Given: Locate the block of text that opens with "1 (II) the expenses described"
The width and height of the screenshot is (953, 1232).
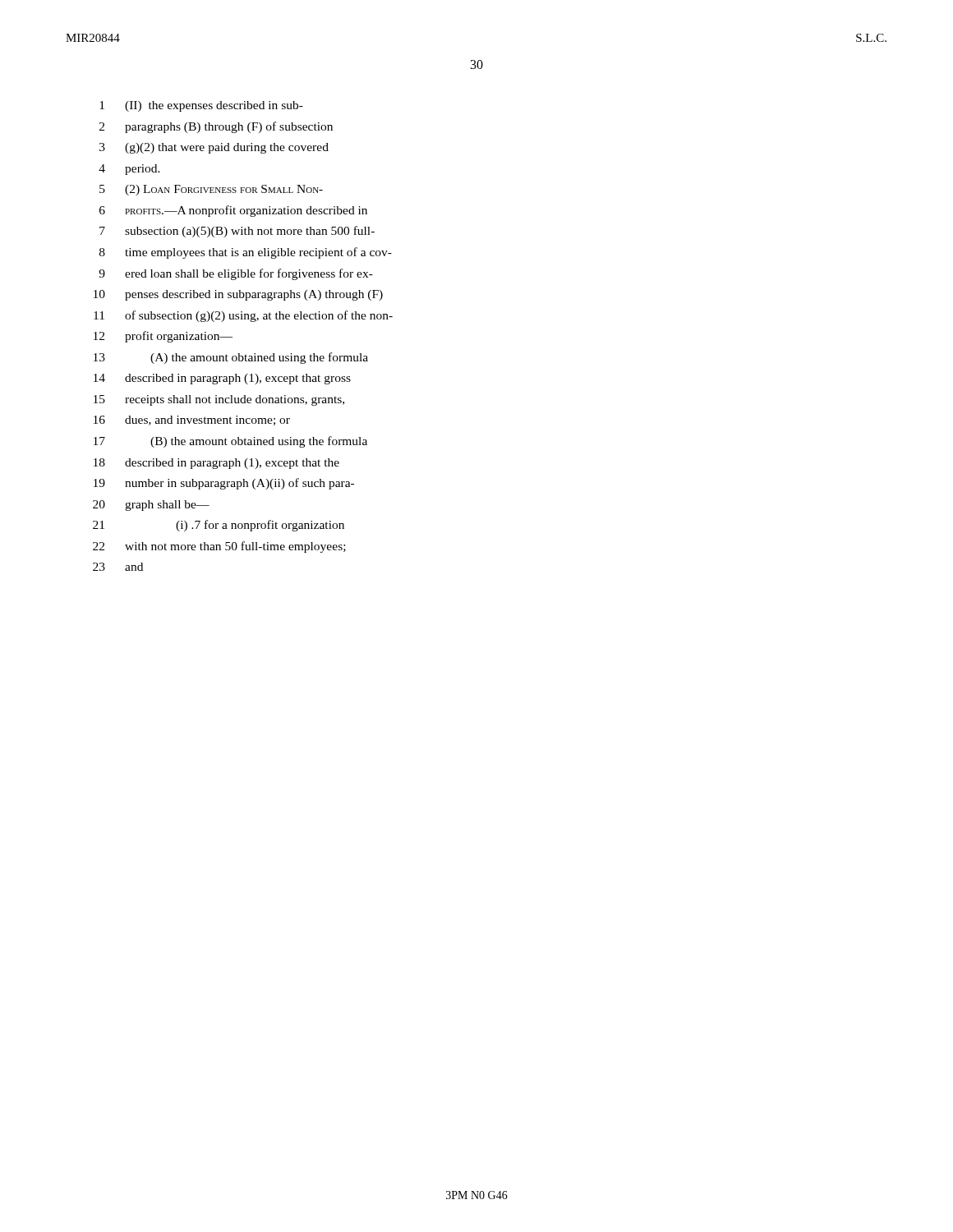Looking at the screenshot, I should (x=201, y=106).
